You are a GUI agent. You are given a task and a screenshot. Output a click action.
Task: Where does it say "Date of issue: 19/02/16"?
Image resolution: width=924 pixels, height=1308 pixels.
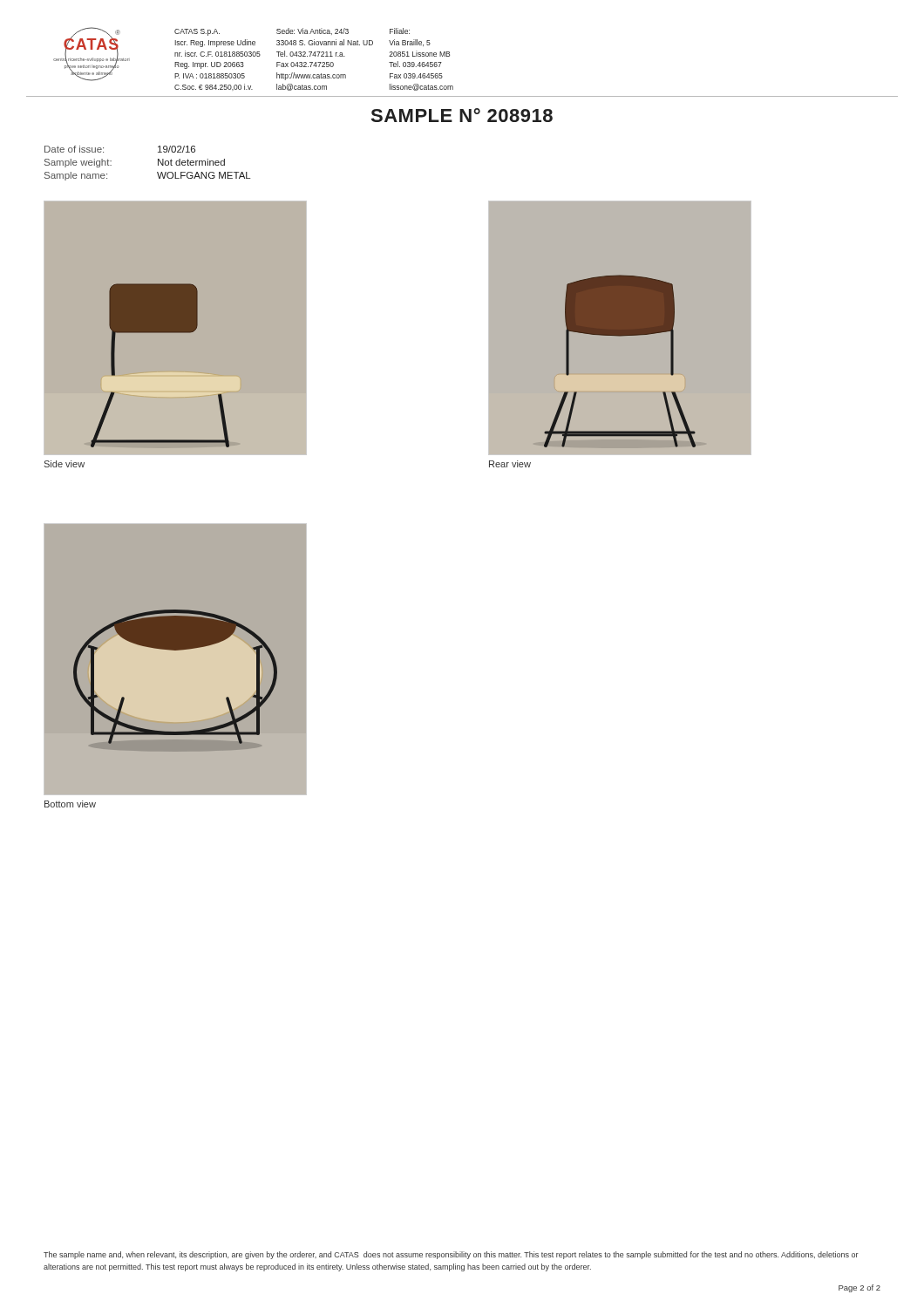[x=72, y=149]
